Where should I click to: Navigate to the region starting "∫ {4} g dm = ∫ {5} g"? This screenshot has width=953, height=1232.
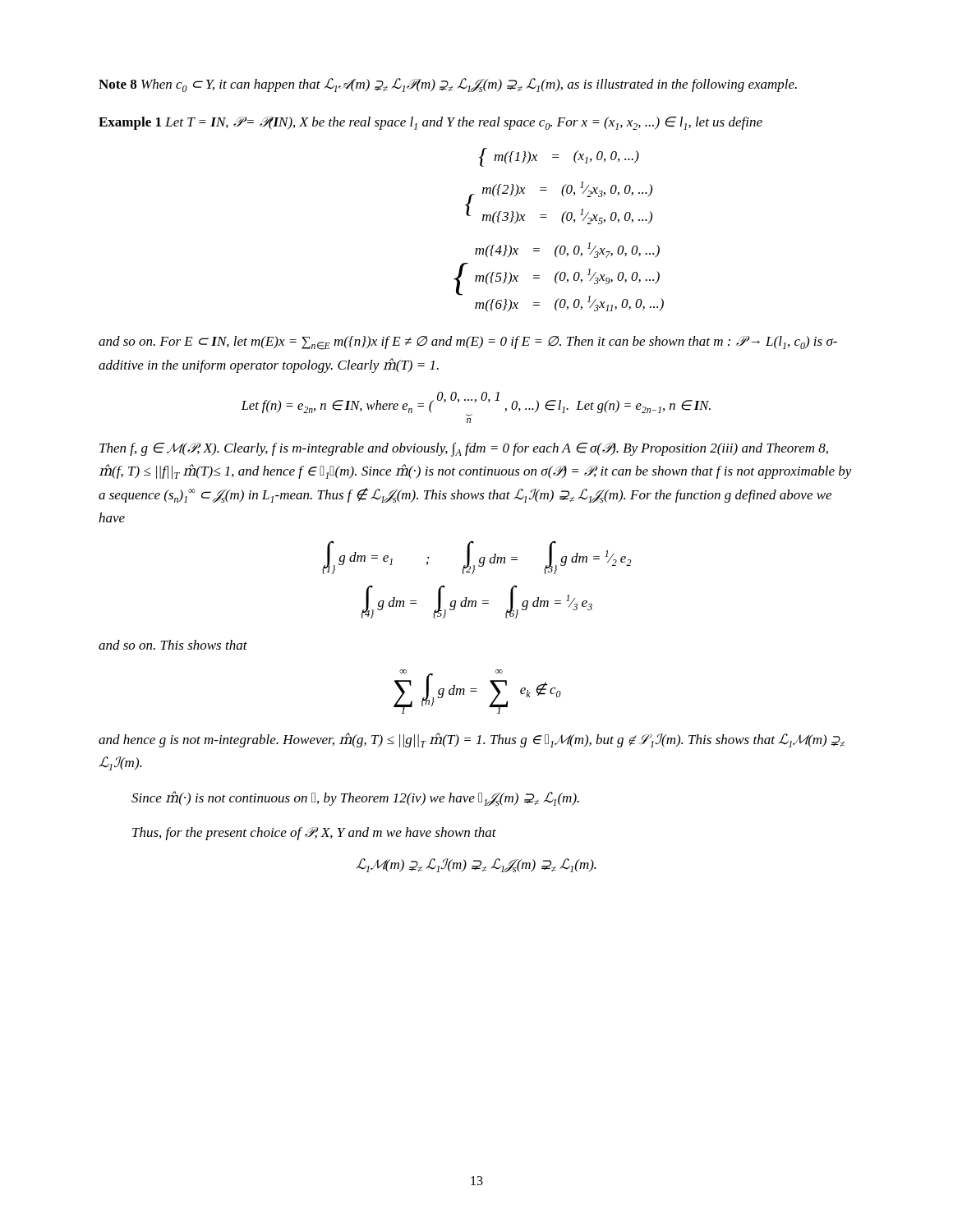[x=476, y=603]
